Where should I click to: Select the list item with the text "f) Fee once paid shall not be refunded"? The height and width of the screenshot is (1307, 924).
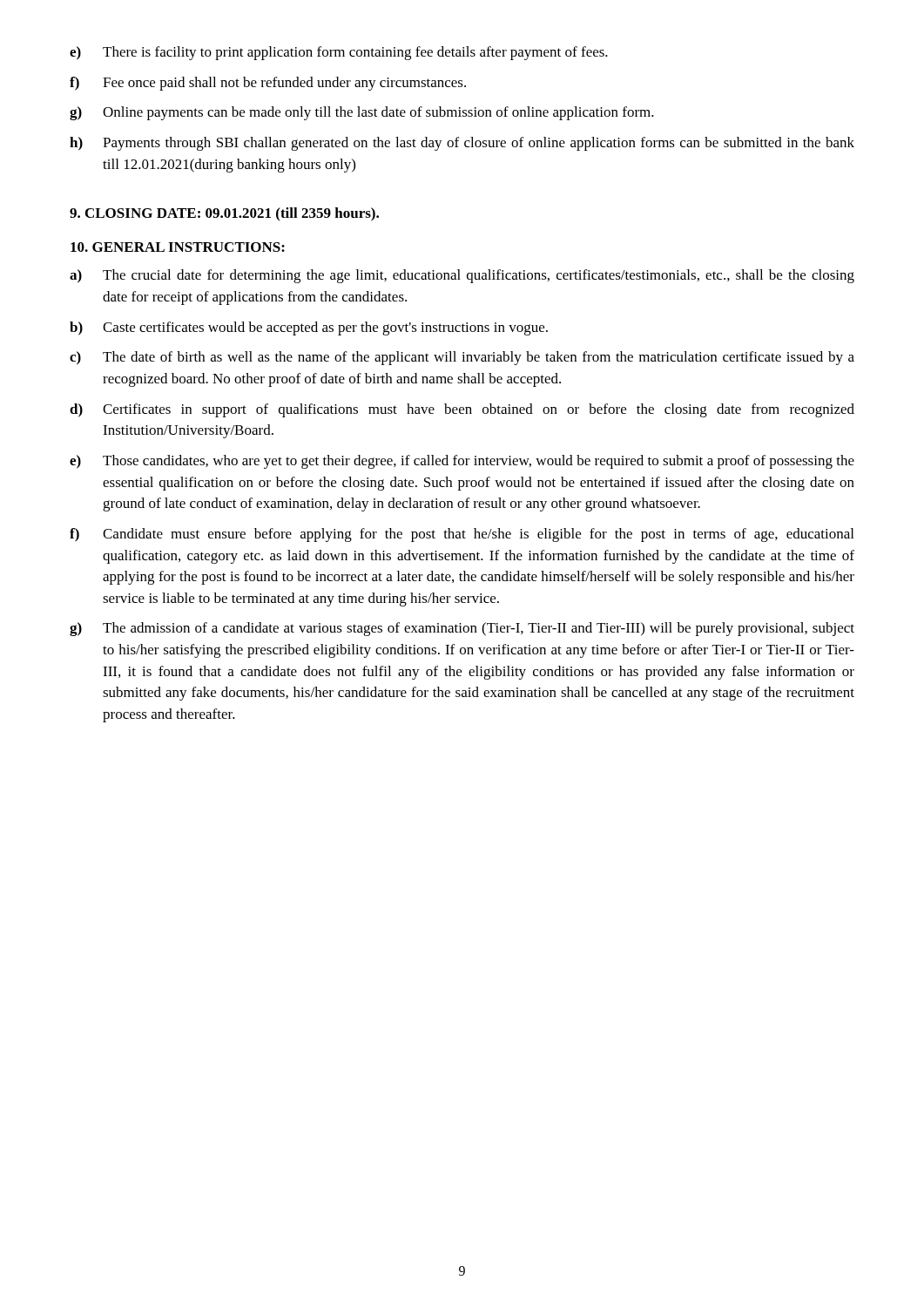coord(462,83)
